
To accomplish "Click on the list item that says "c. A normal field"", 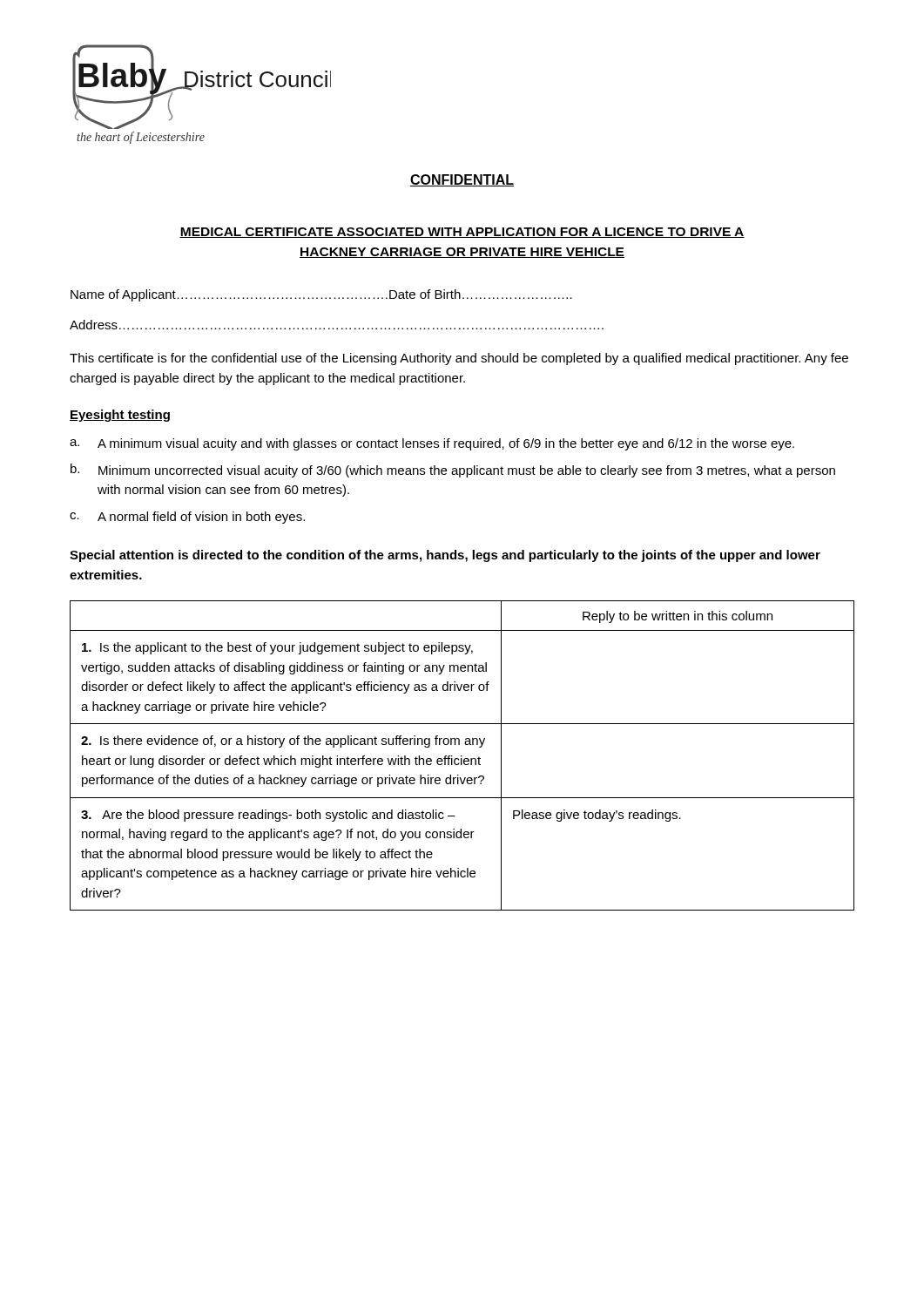I will [x=187, y=518].
